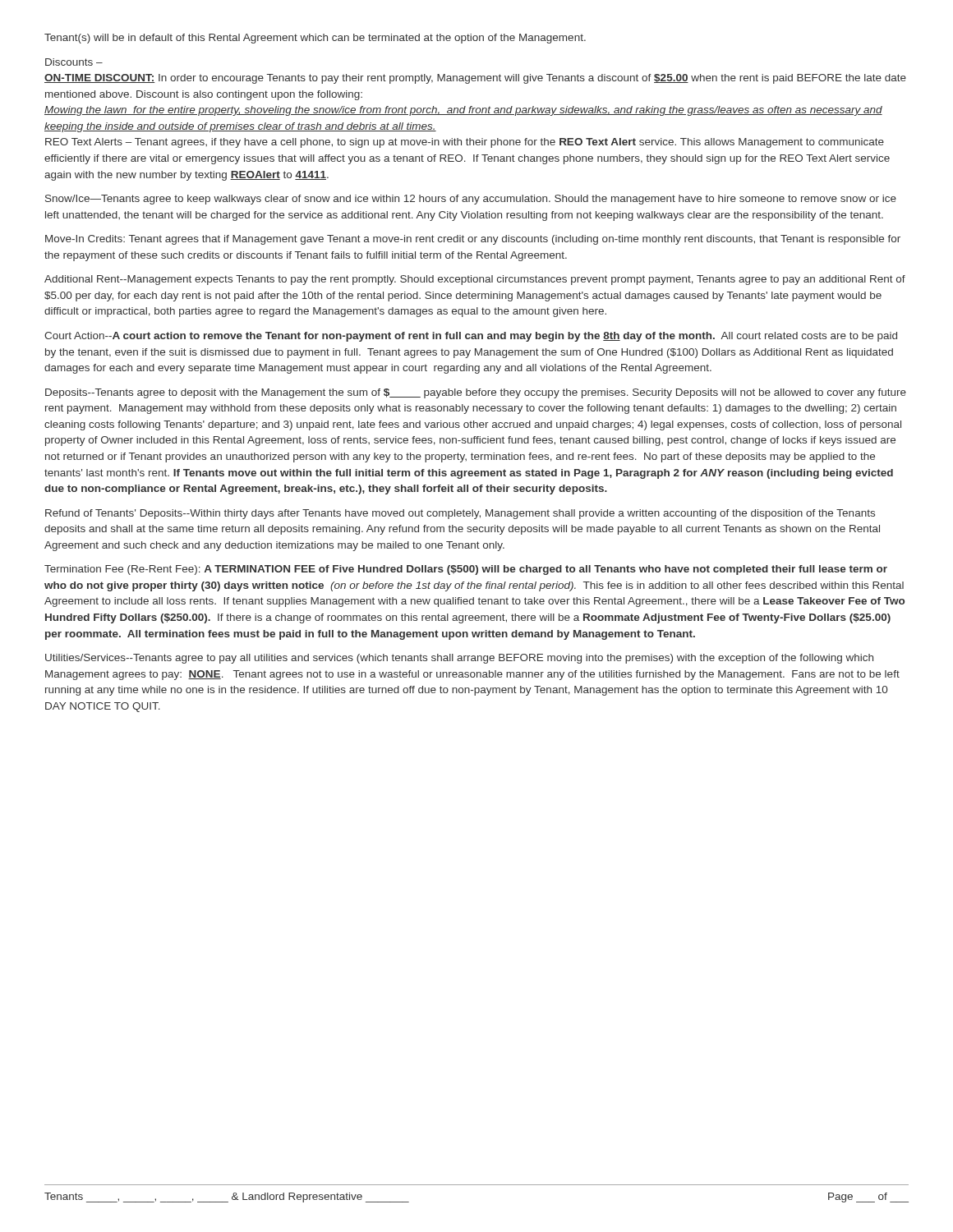
Task: Click the passage that begins "Termination Fee (Re-Rent Fee):"
Action: point(475,601)
